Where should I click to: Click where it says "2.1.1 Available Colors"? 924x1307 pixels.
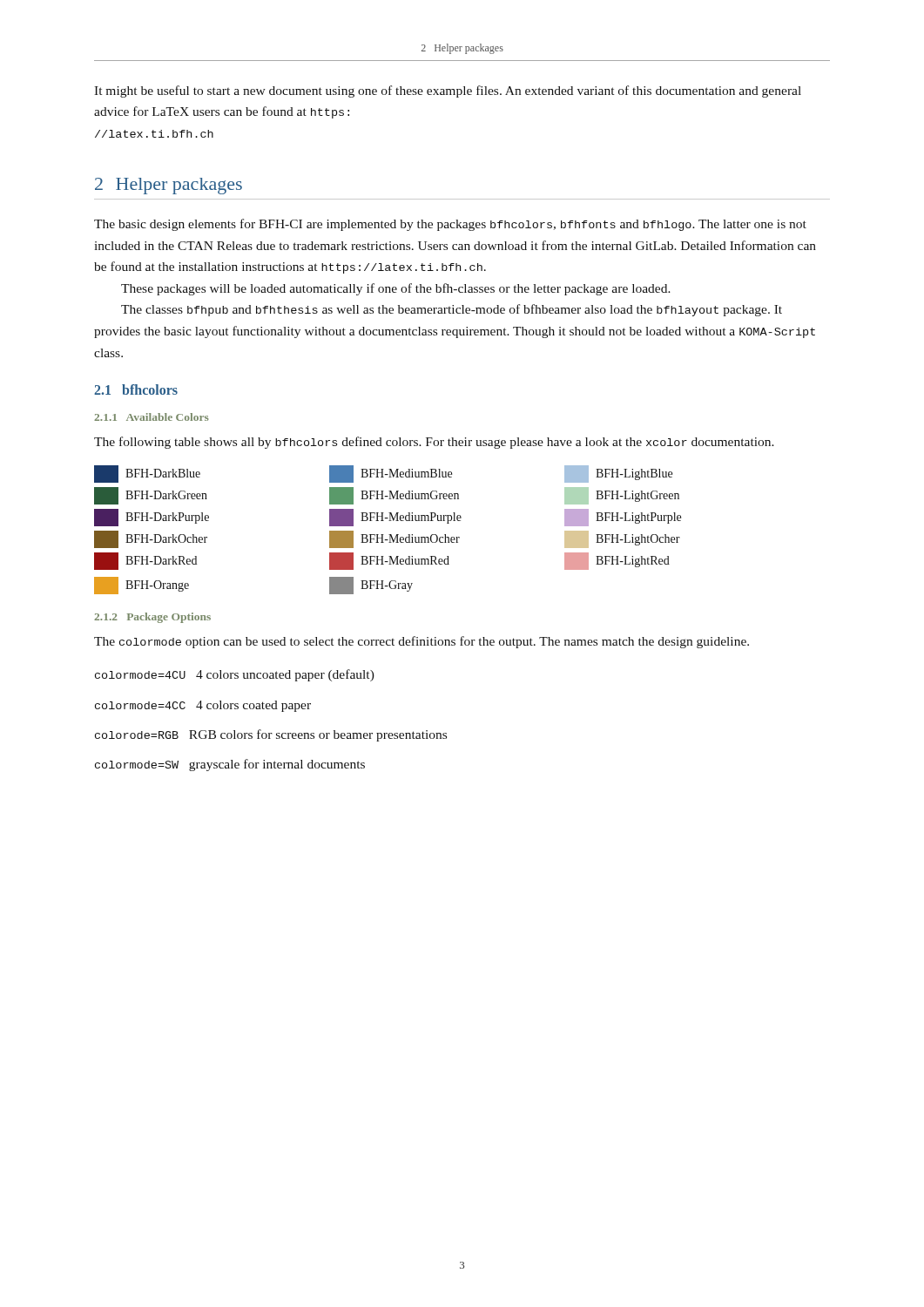click(151, 417)
